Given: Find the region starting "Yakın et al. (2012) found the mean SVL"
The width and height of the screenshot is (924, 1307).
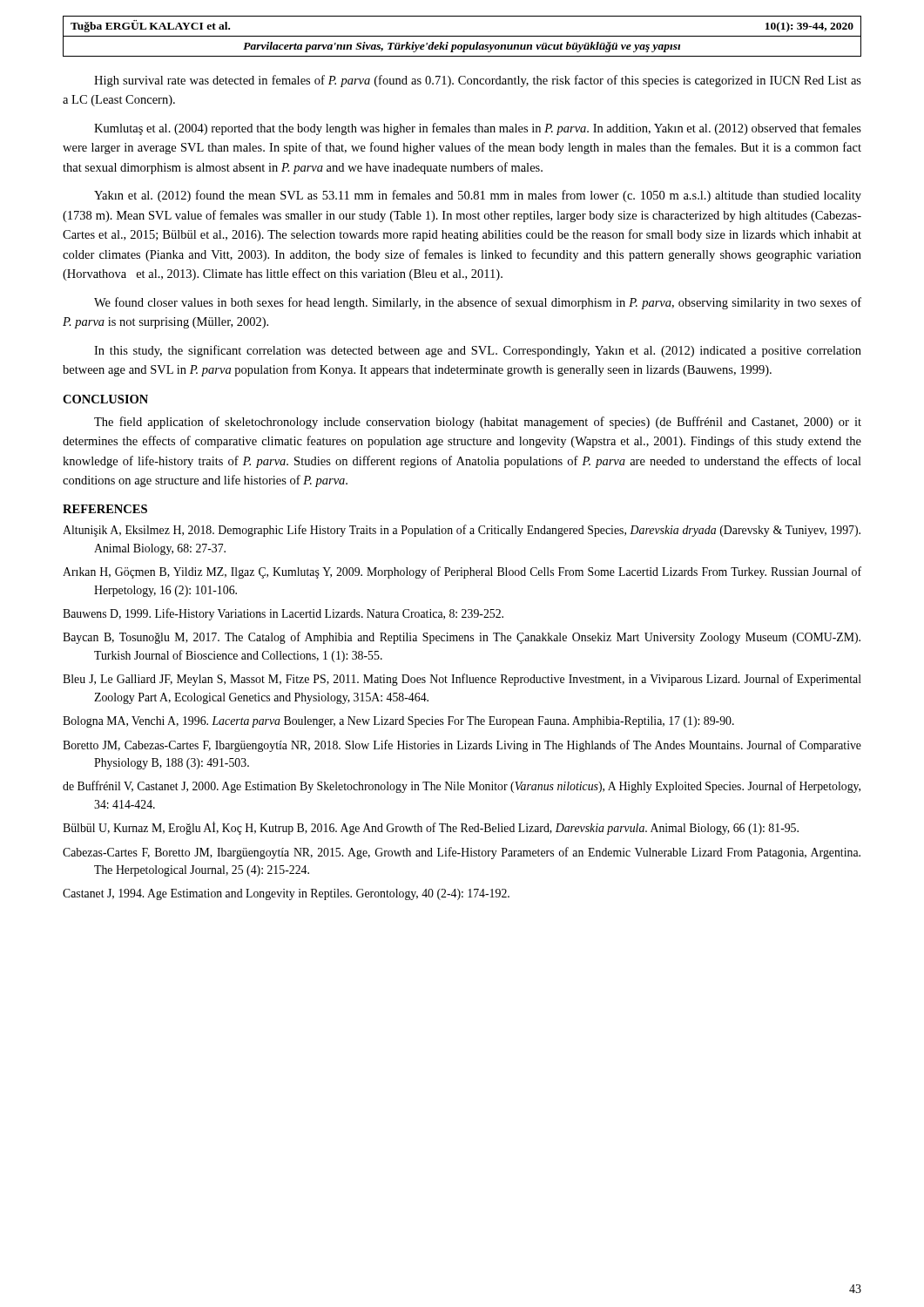Looking at the screenshot, I should pyautogui.click(x=462, y=235).
